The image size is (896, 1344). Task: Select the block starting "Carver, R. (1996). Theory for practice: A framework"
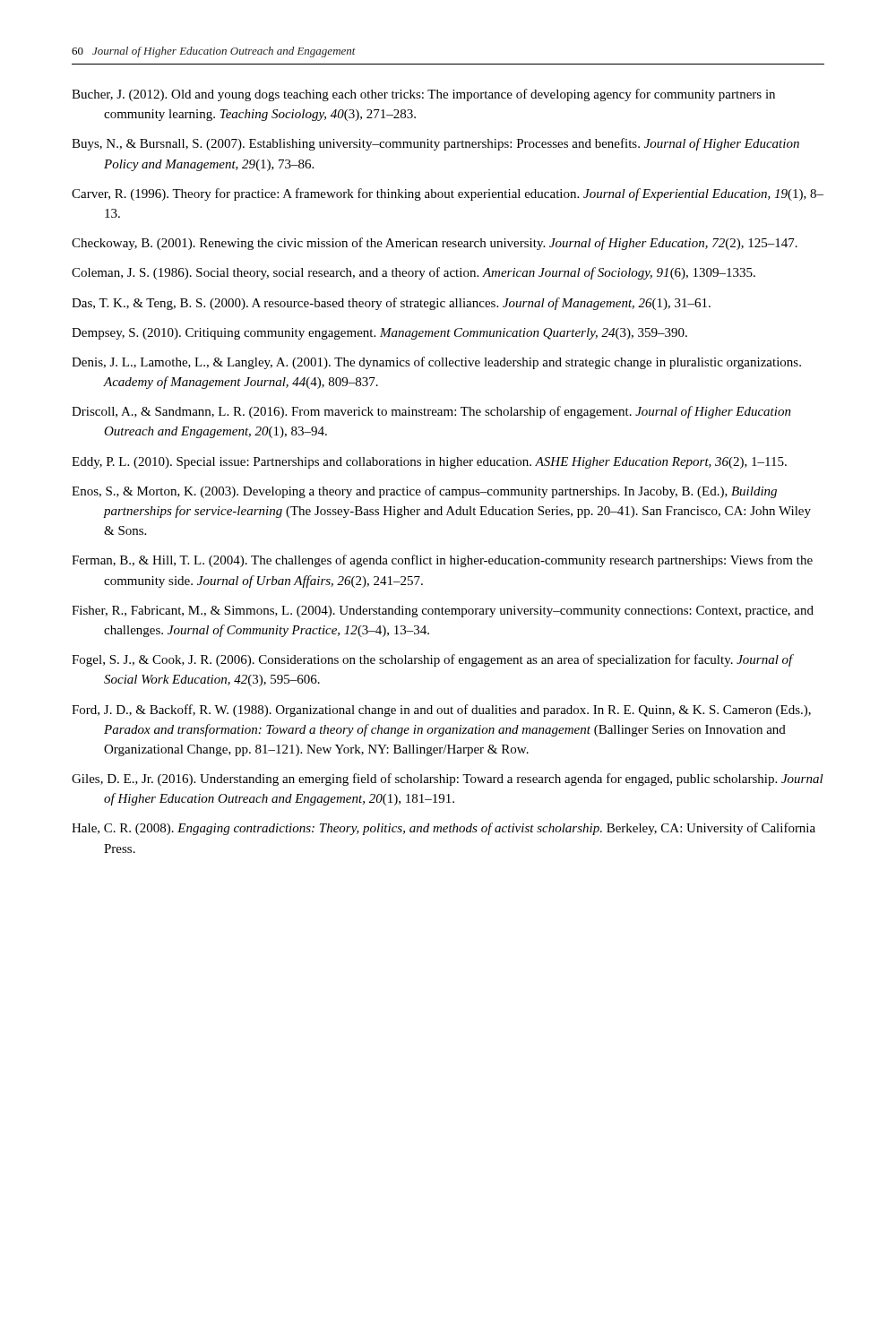click(448, 203)
